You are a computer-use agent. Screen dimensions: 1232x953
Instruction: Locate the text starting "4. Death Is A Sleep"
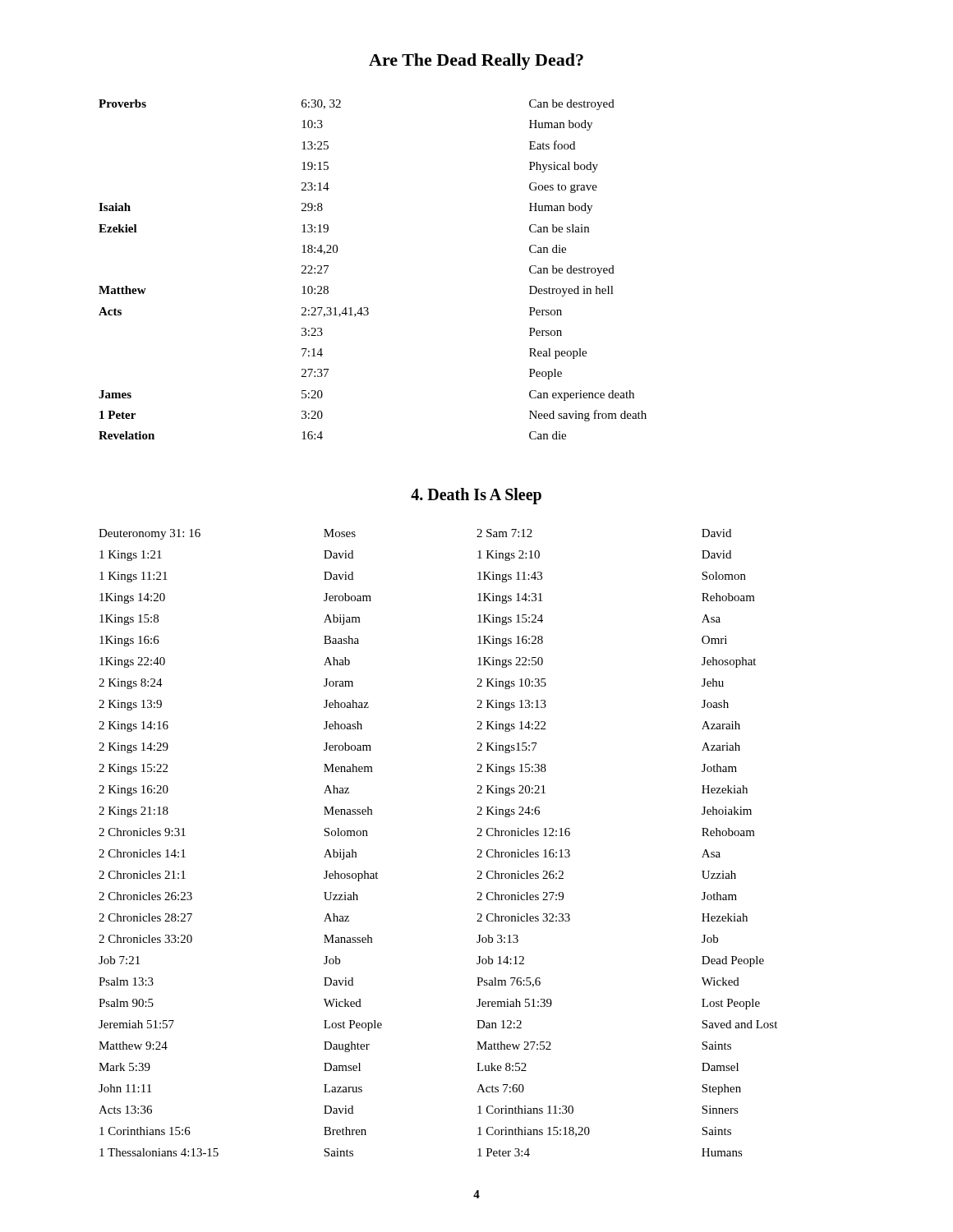click(476, 495)
